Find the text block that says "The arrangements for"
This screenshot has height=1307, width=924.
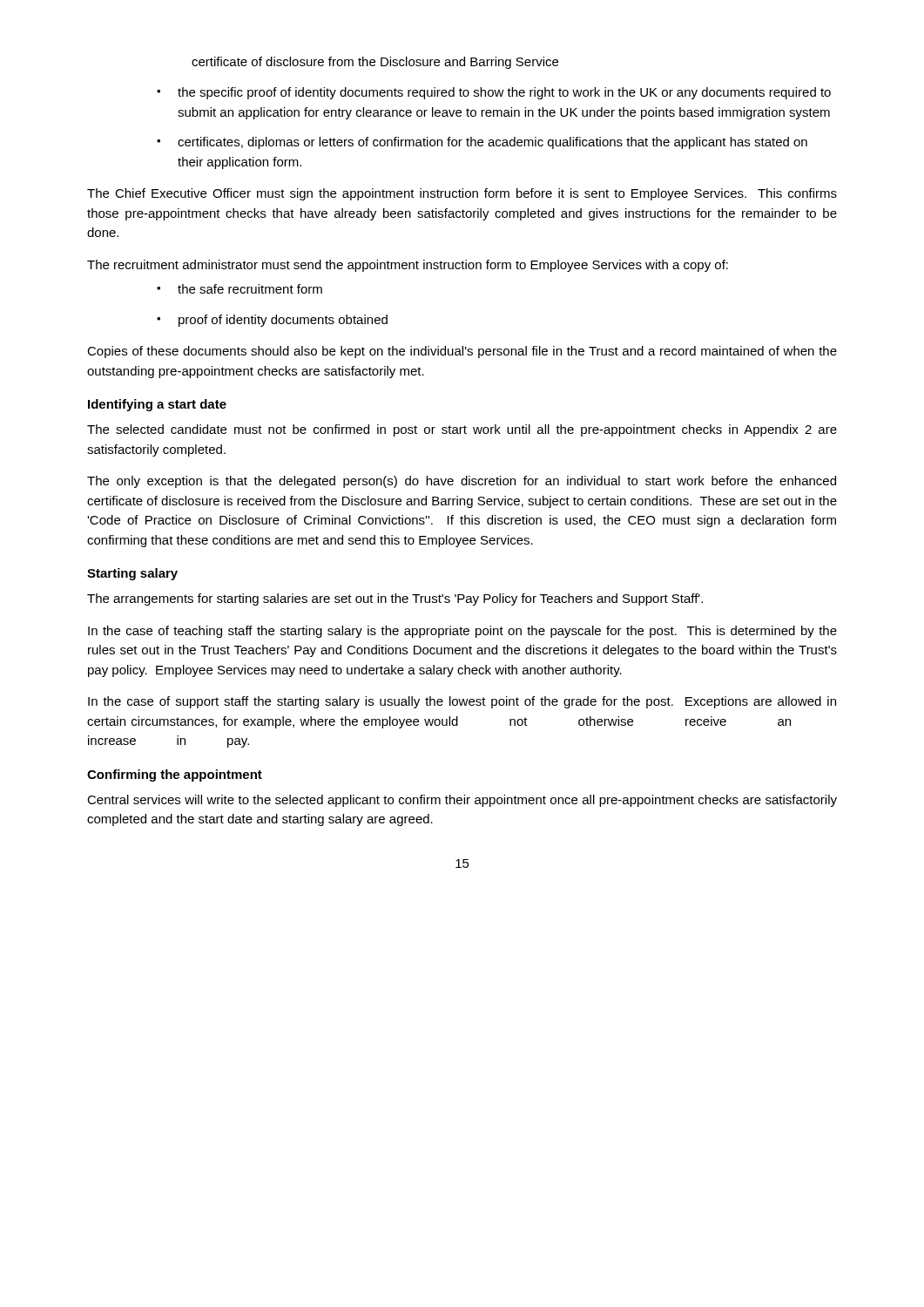[x=396, y=598]
